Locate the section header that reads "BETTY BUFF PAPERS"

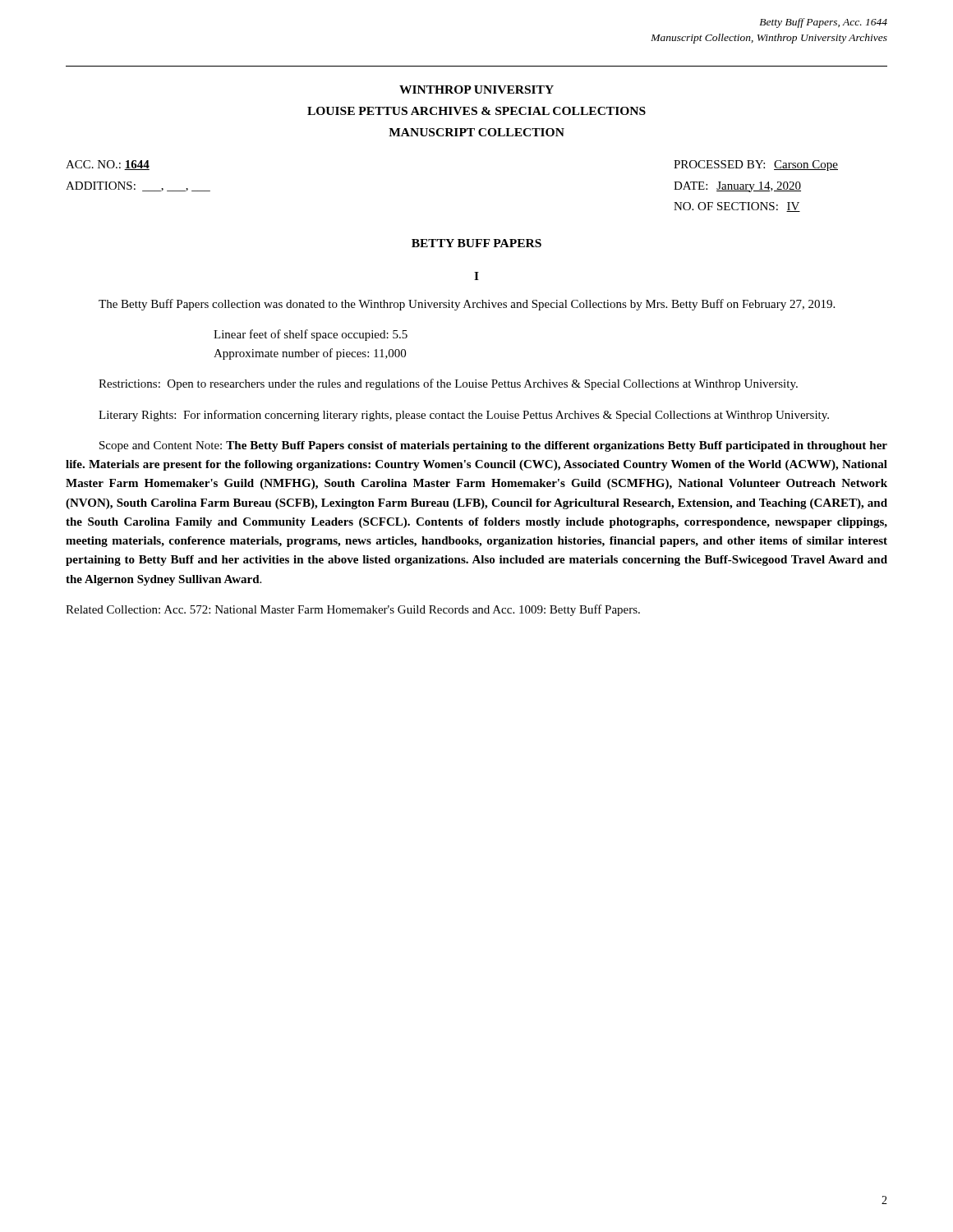(476, 242)
